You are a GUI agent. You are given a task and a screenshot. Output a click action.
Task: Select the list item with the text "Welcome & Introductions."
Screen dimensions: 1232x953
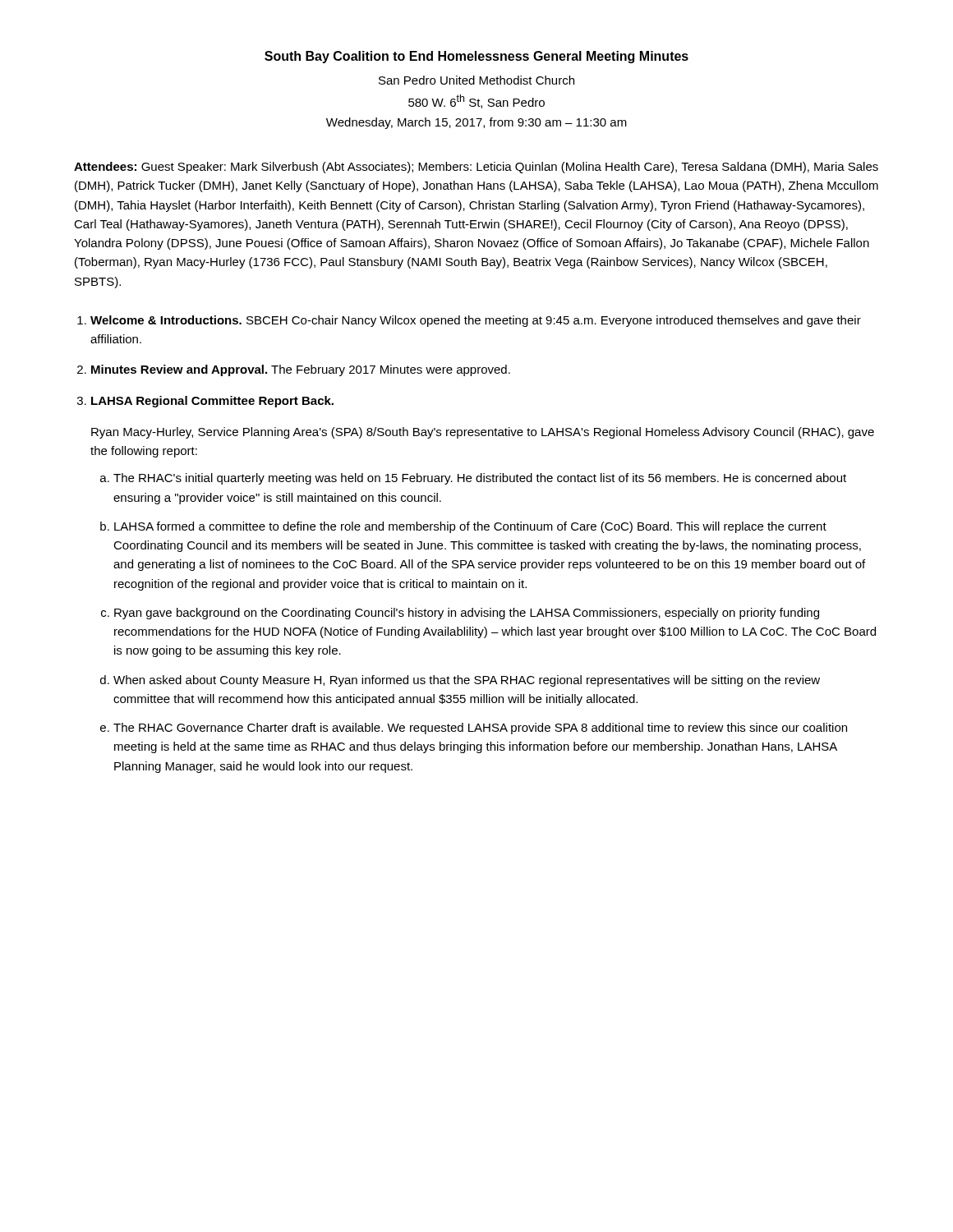click(x=475, y=329)
